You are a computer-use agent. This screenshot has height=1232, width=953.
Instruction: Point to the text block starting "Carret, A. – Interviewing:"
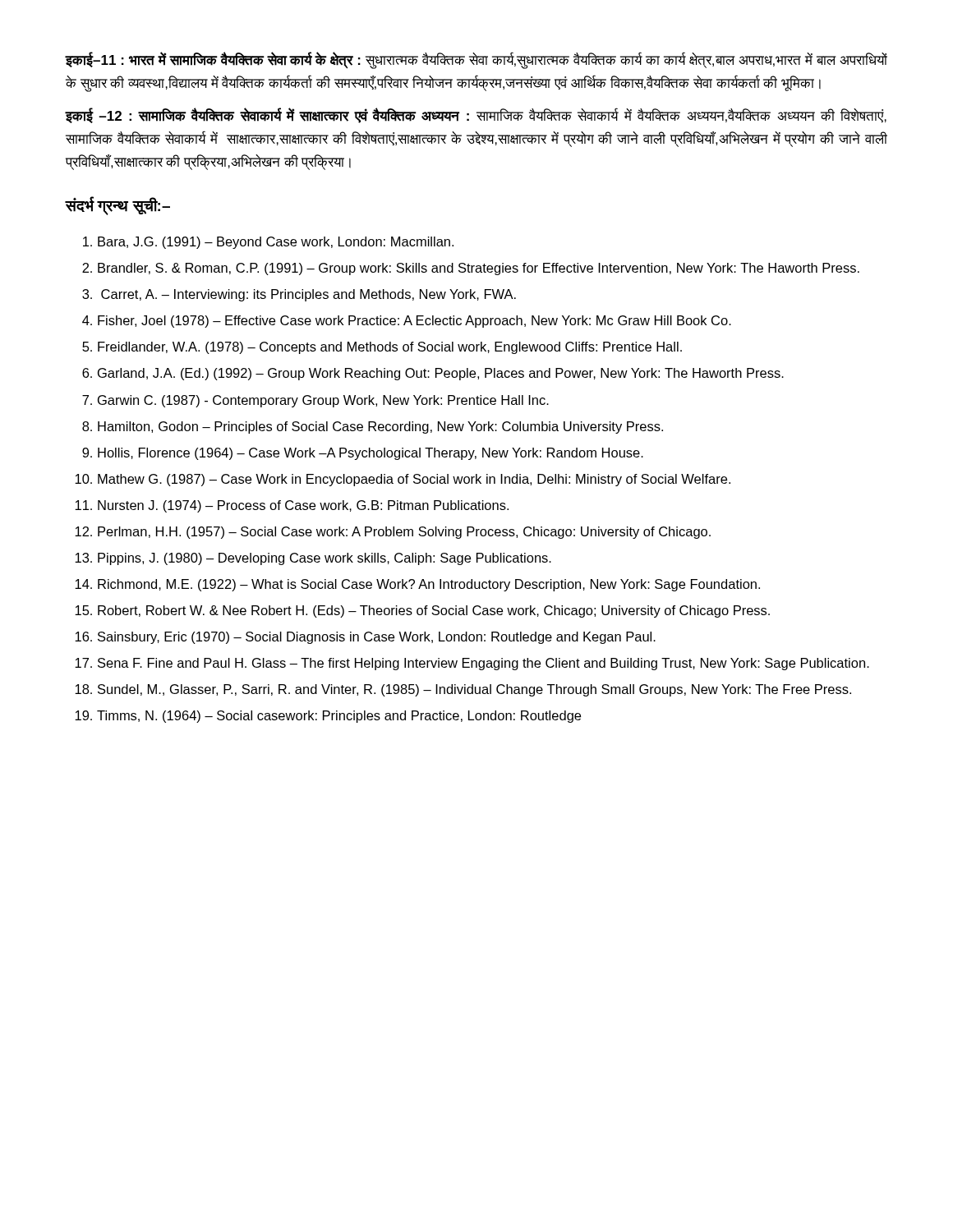(492, 294)
